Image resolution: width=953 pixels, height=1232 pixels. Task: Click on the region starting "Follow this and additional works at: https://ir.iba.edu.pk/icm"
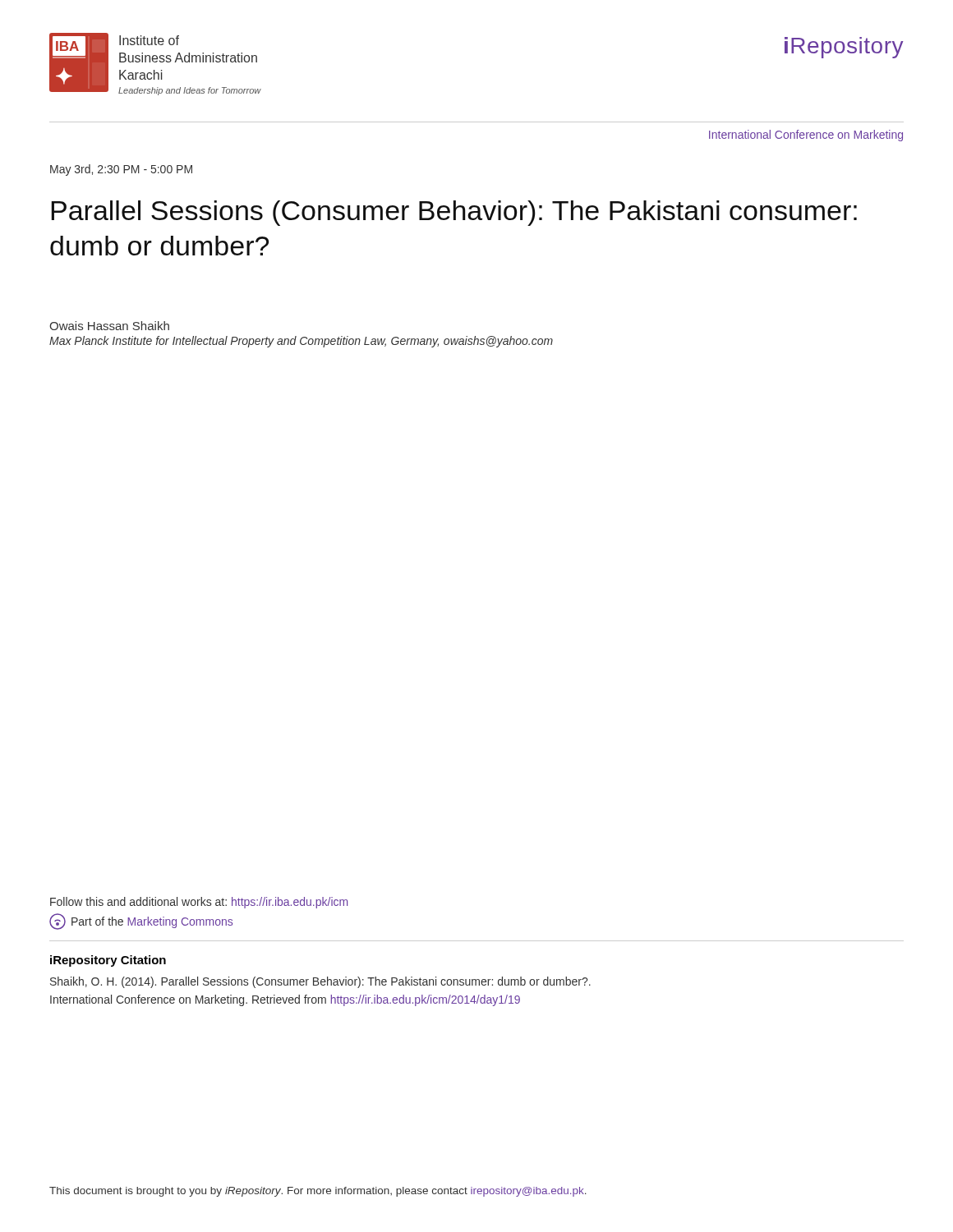coord(199,902)
